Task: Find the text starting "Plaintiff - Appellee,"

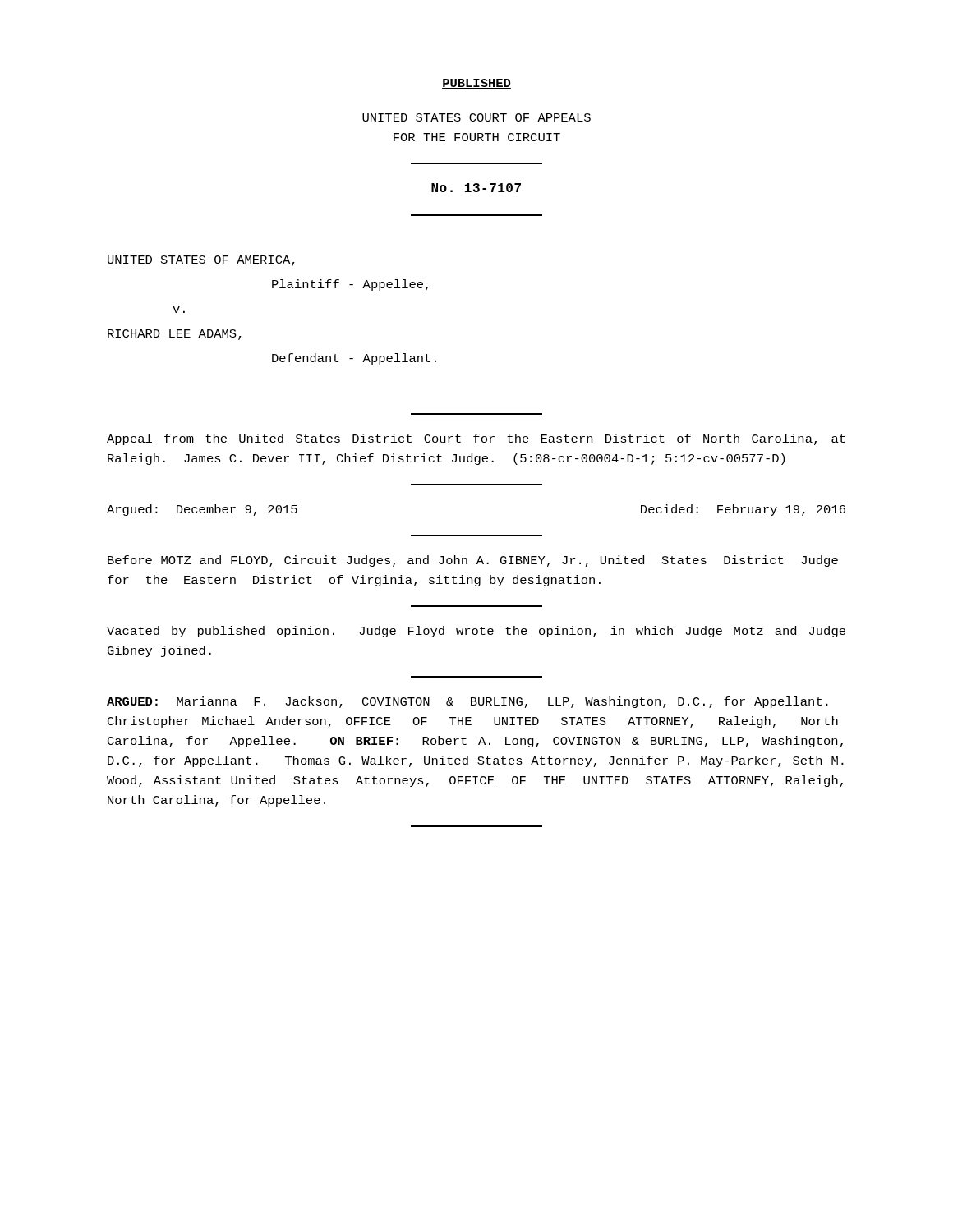Action: tap(351, 285)
